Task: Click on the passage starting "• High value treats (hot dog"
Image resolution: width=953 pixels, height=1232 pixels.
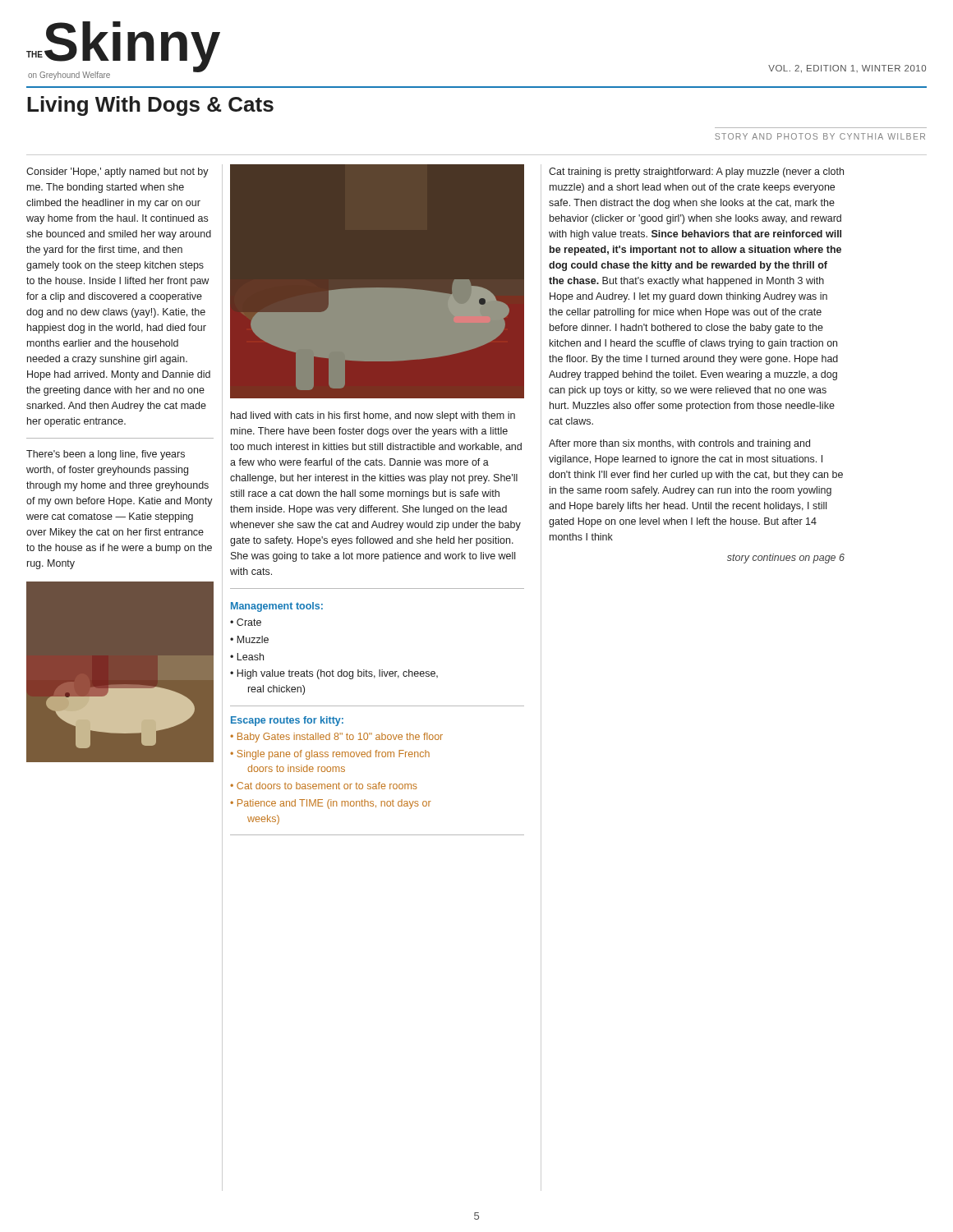Action: (334, 681)
